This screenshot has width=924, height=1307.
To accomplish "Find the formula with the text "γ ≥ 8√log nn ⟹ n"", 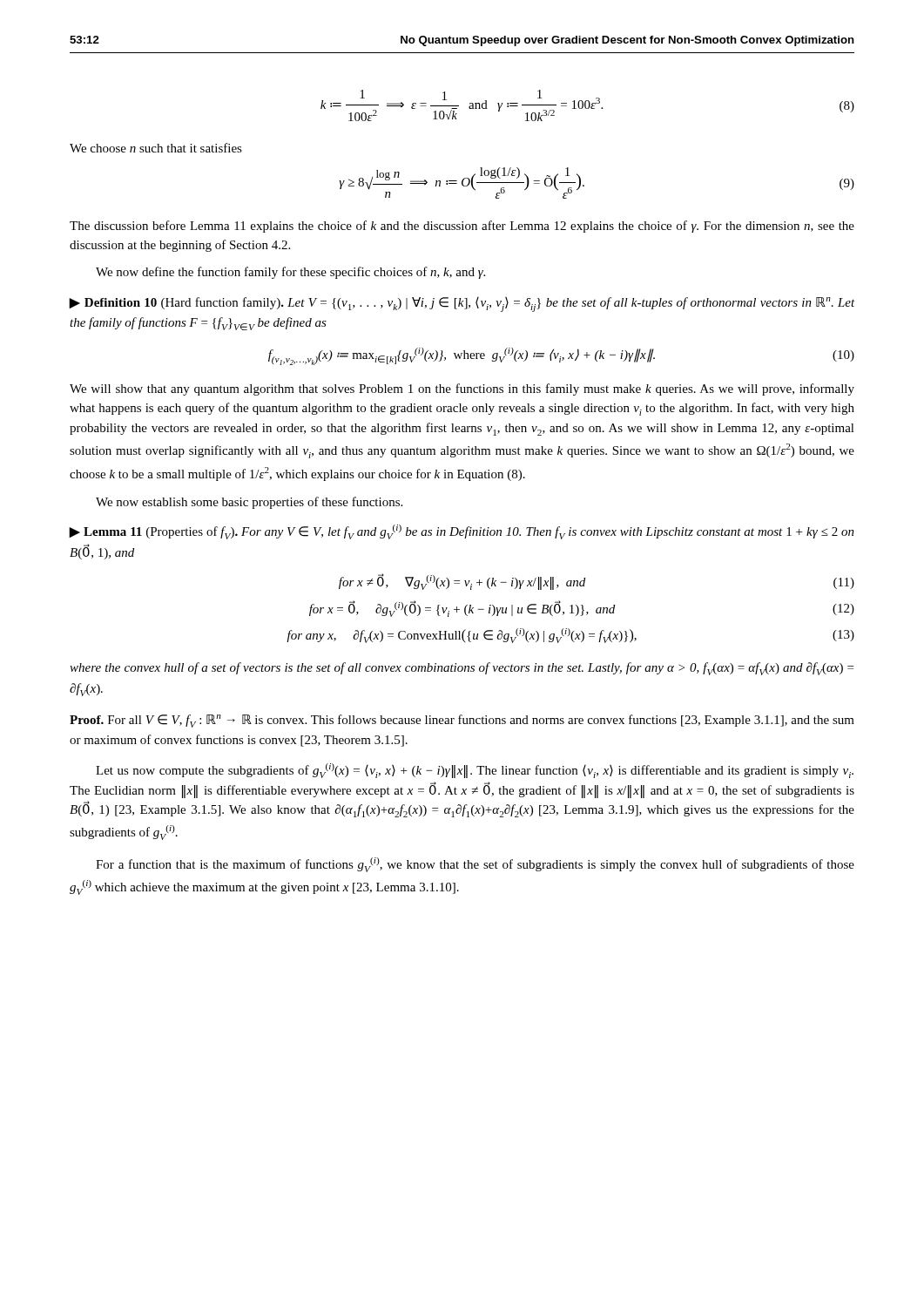I will [x=462, y=184].
